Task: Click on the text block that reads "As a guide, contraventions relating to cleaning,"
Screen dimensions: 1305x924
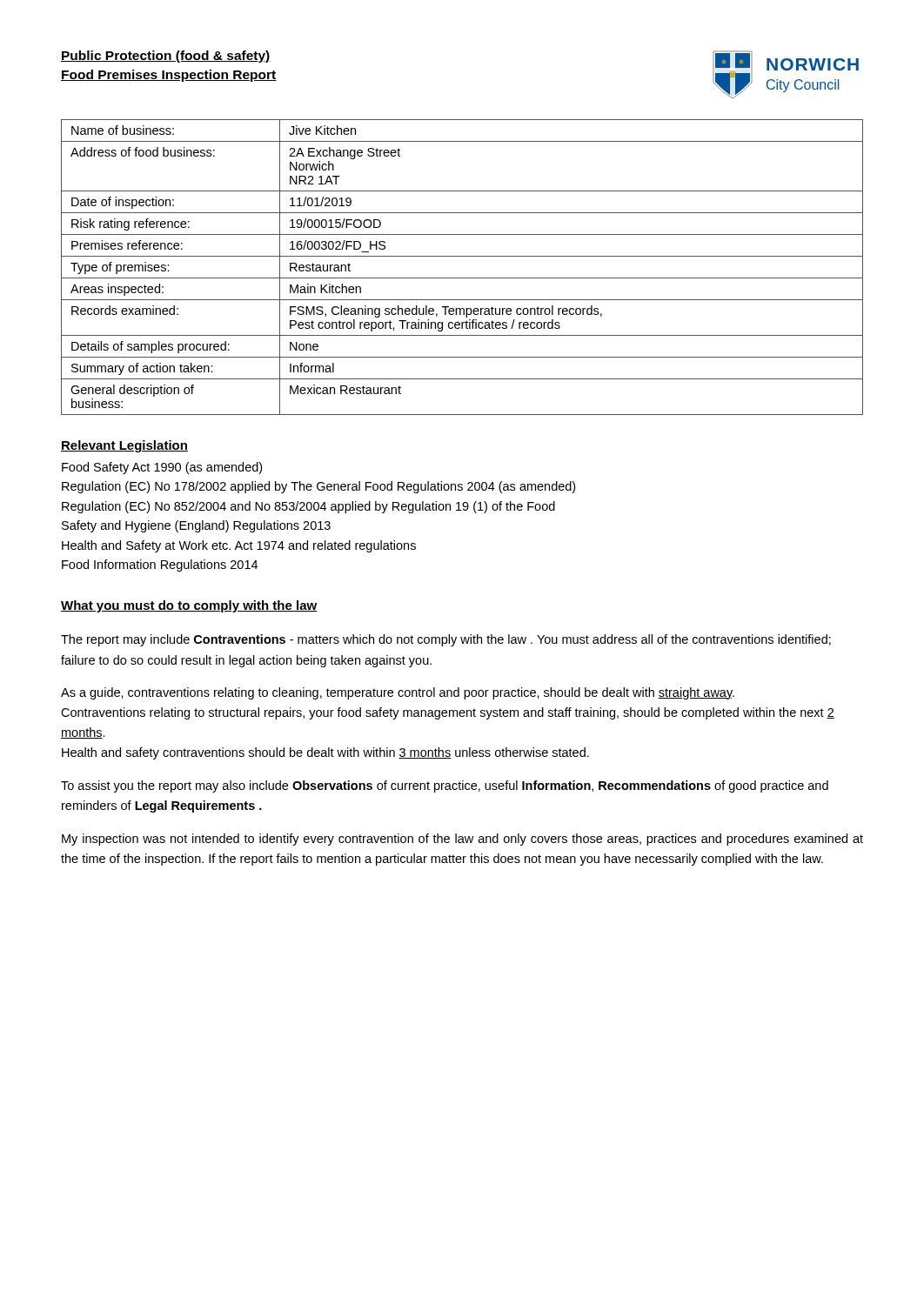Action: tap(462, 723)
